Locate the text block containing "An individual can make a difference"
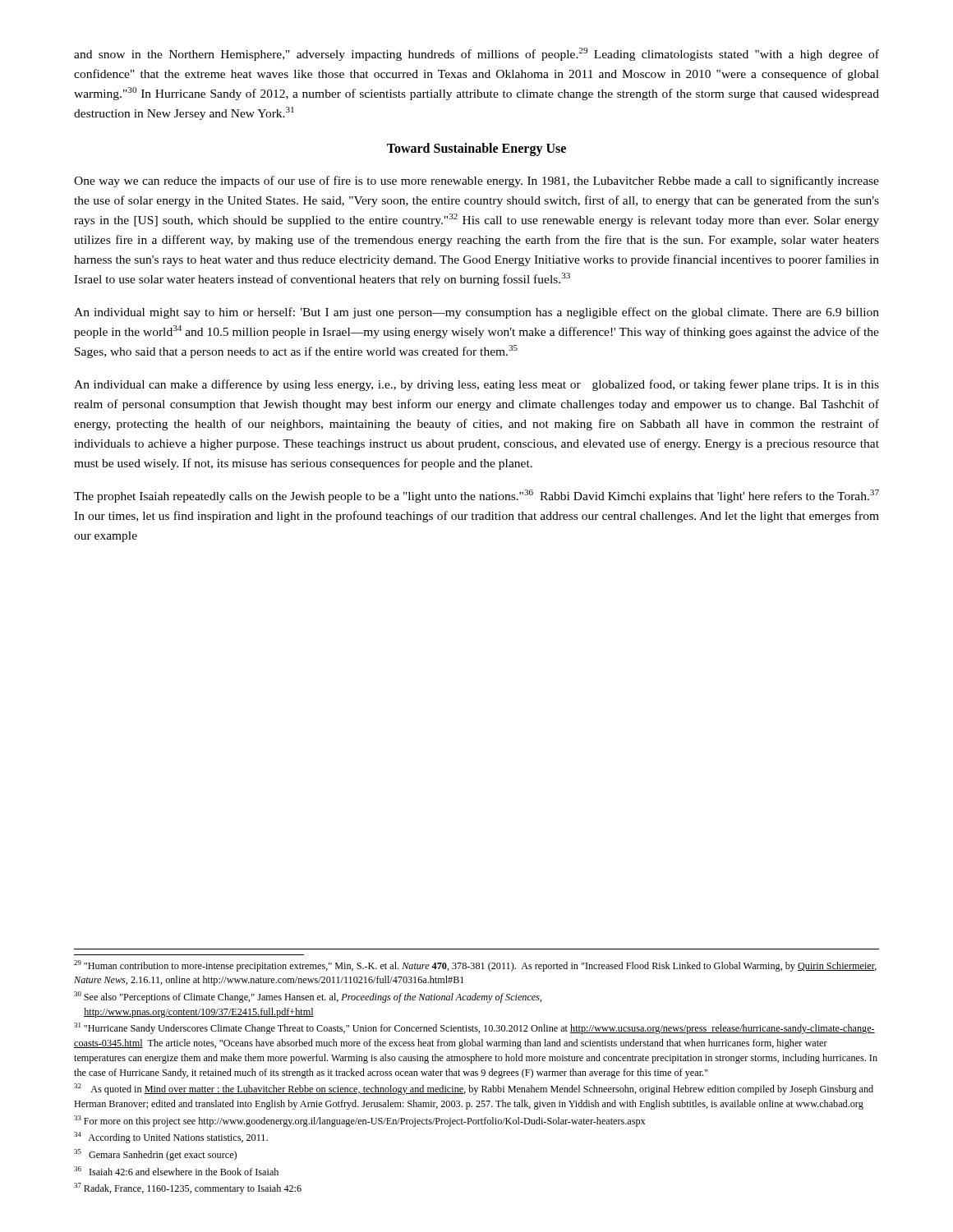This screenshot has height=1232, width=953. pos(476,424)
